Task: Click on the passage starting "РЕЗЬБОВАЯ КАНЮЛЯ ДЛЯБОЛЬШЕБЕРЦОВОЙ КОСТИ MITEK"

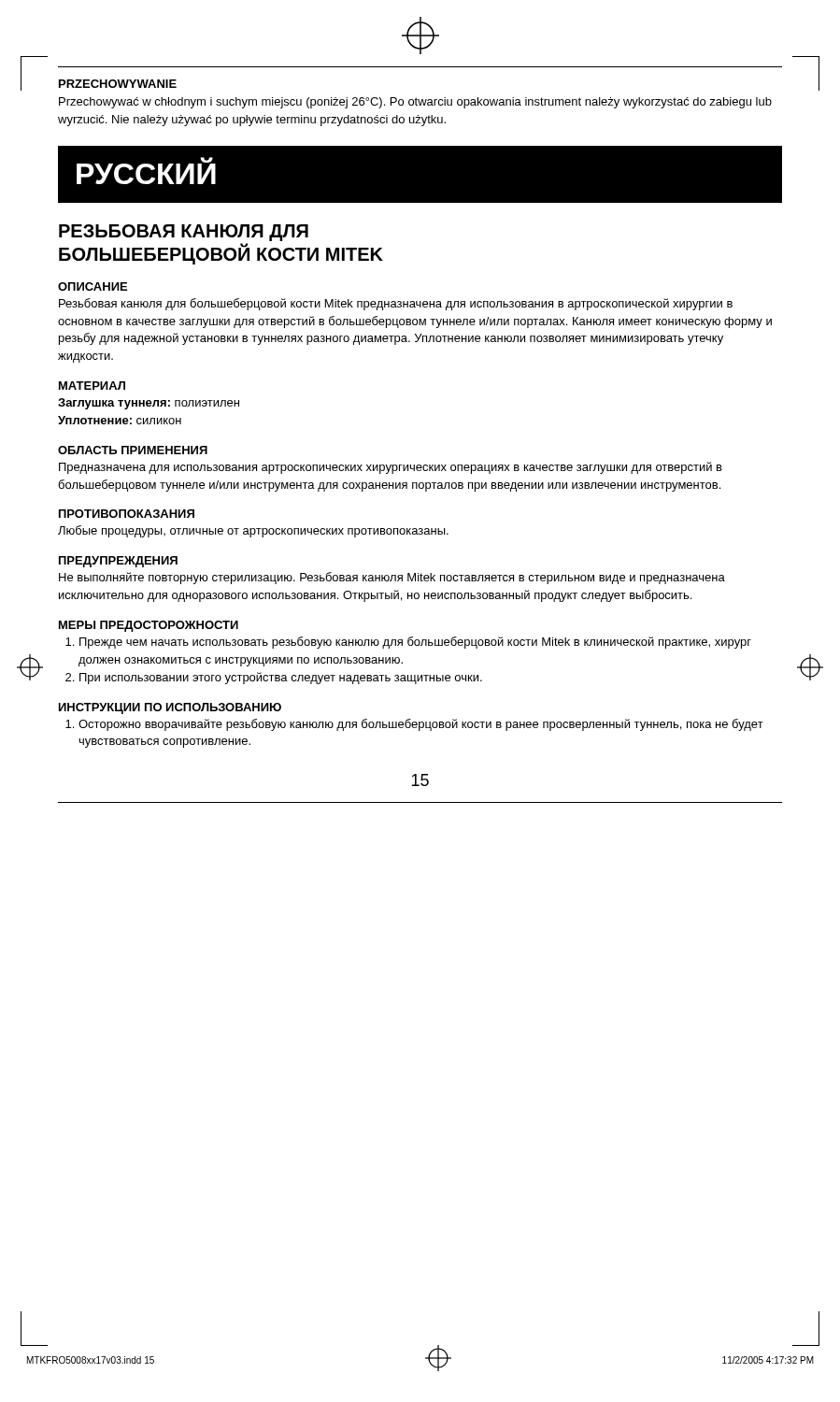Action: point(221,242)
